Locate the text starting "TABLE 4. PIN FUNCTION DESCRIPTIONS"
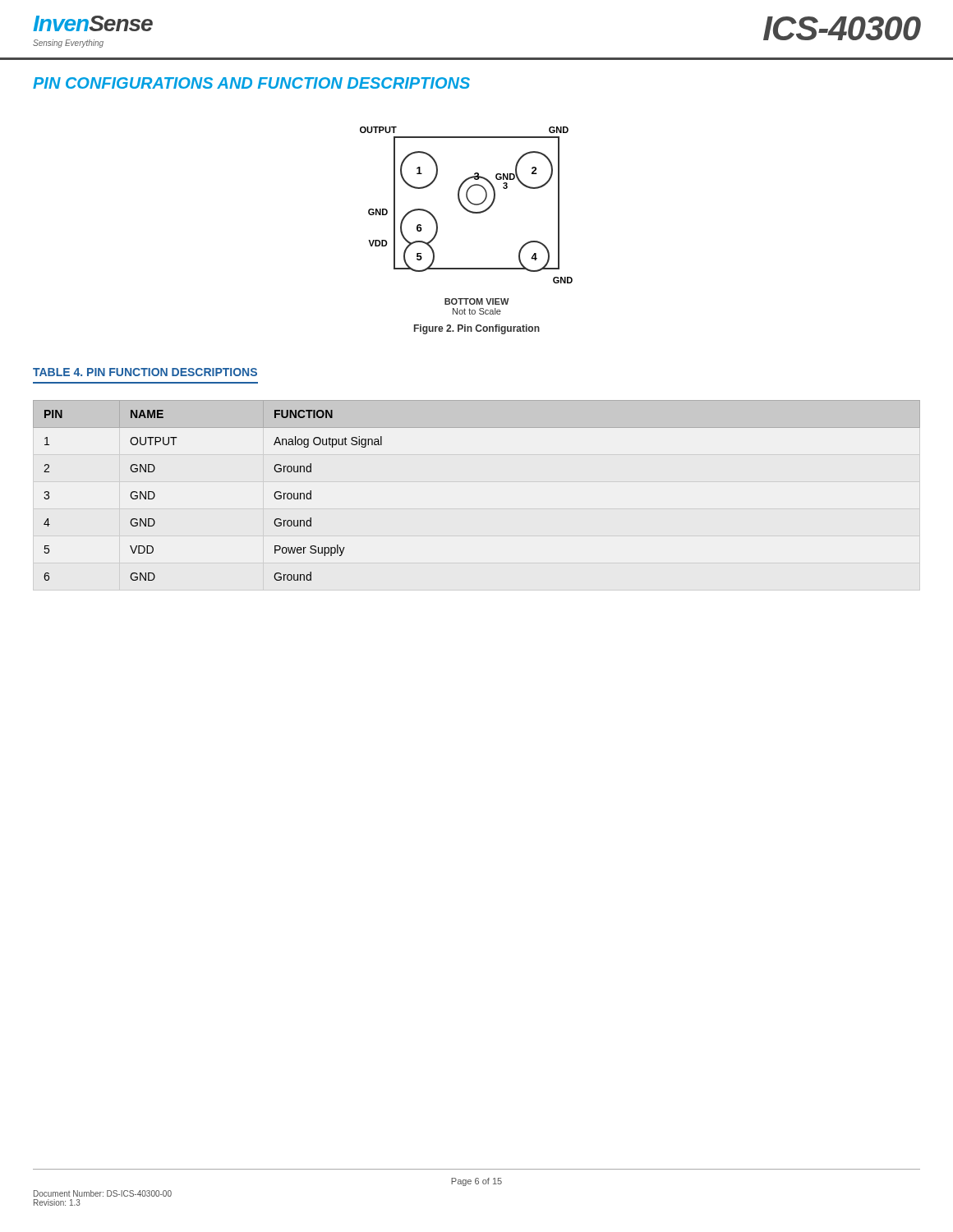 [145, 375]
